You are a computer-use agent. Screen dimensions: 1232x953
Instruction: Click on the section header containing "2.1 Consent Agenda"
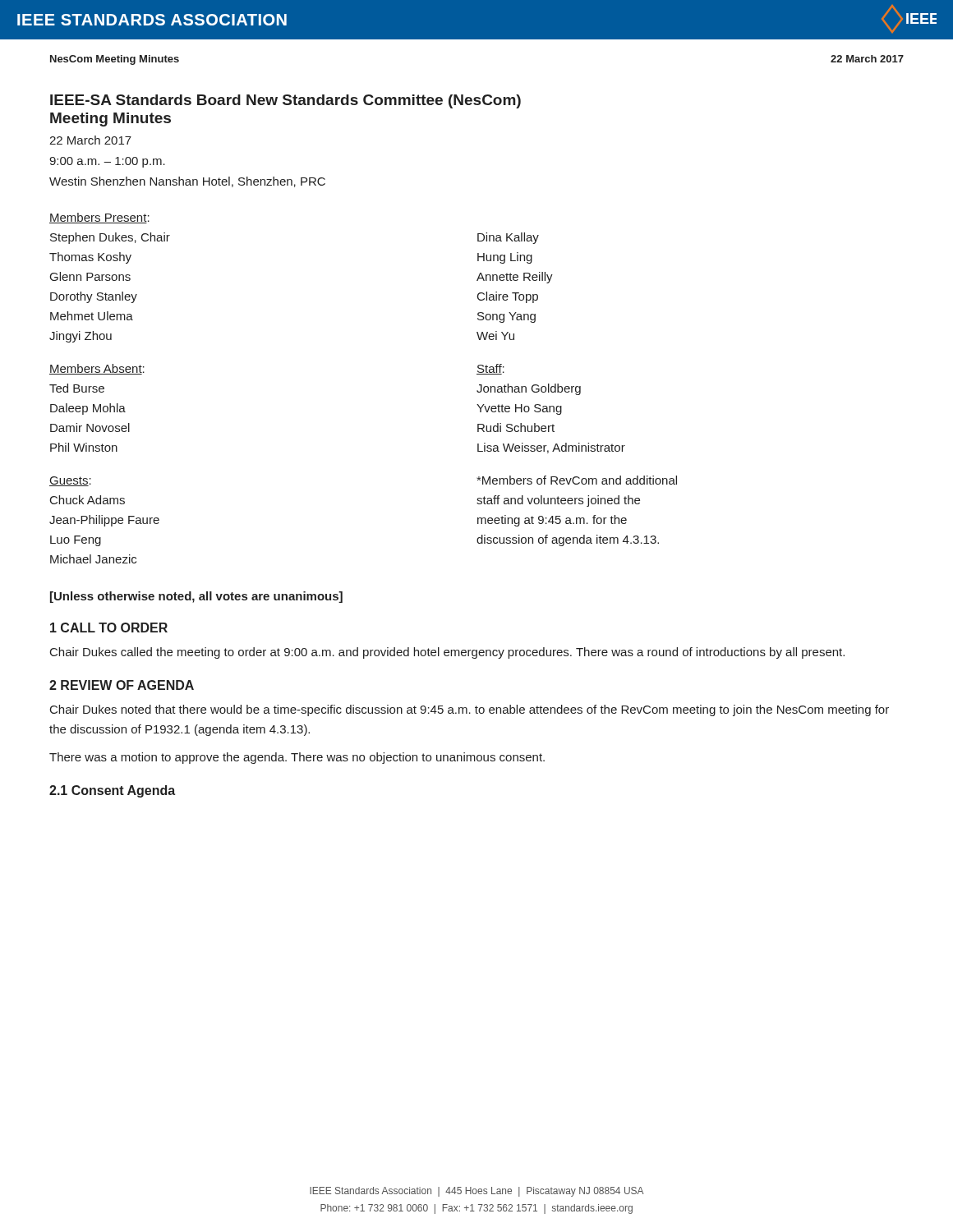[x=112, y=791]
